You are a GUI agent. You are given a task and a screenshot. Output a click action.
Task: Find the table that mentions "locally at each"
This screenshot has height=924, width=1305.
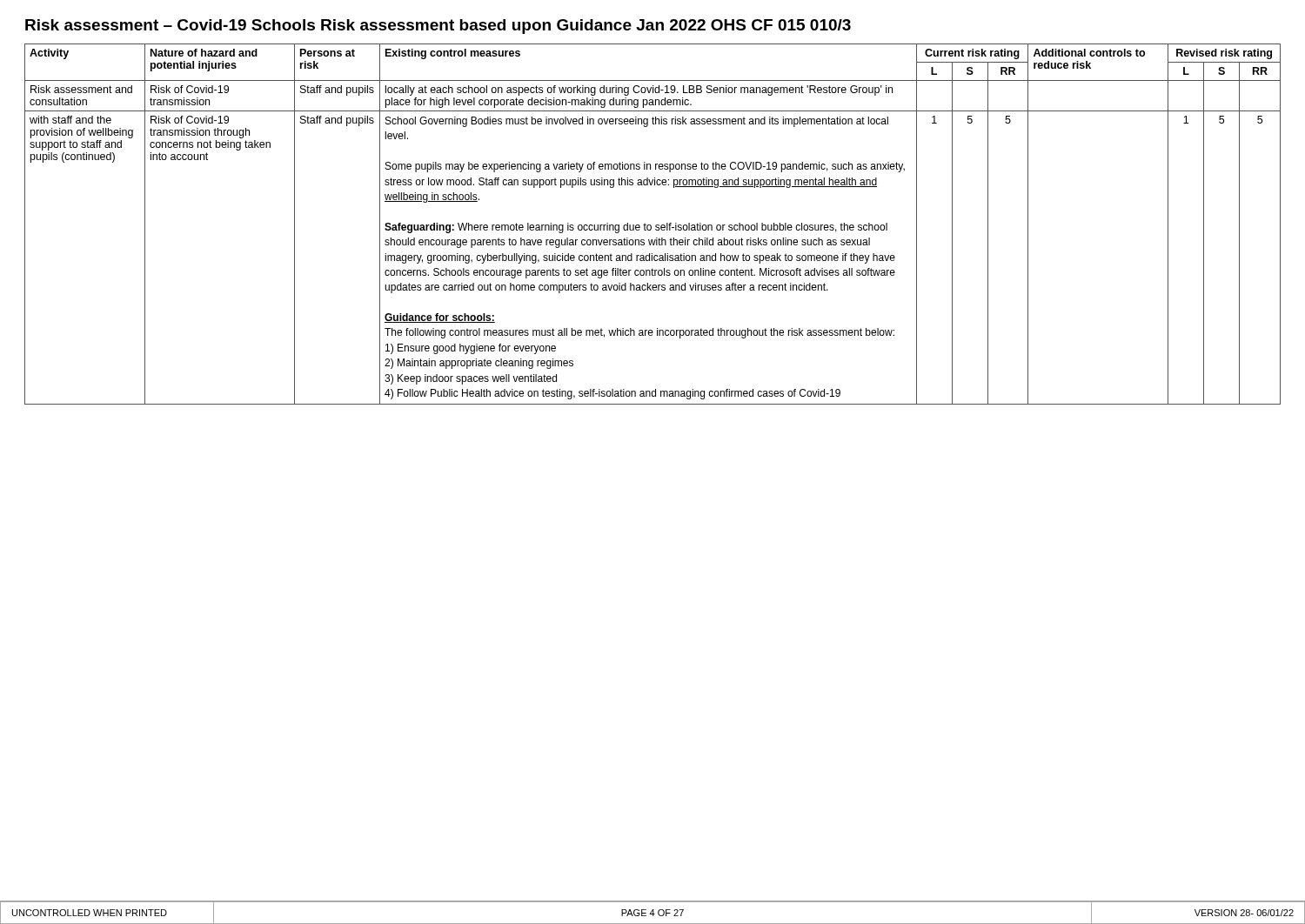pyautogui.click(x=652, y=224)
